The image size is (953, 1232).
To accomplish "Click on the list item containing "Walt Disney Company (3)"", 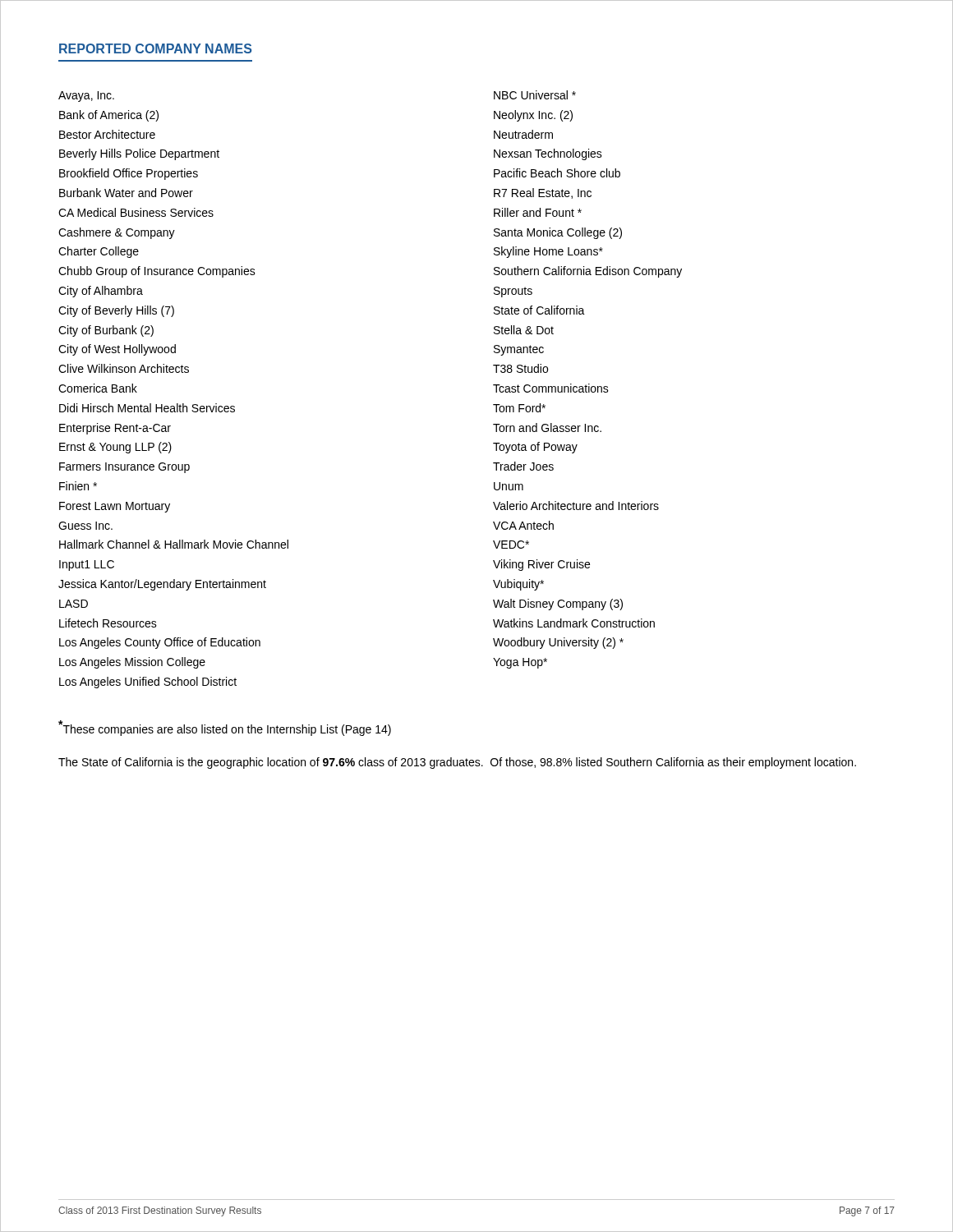I will (558, 603).
